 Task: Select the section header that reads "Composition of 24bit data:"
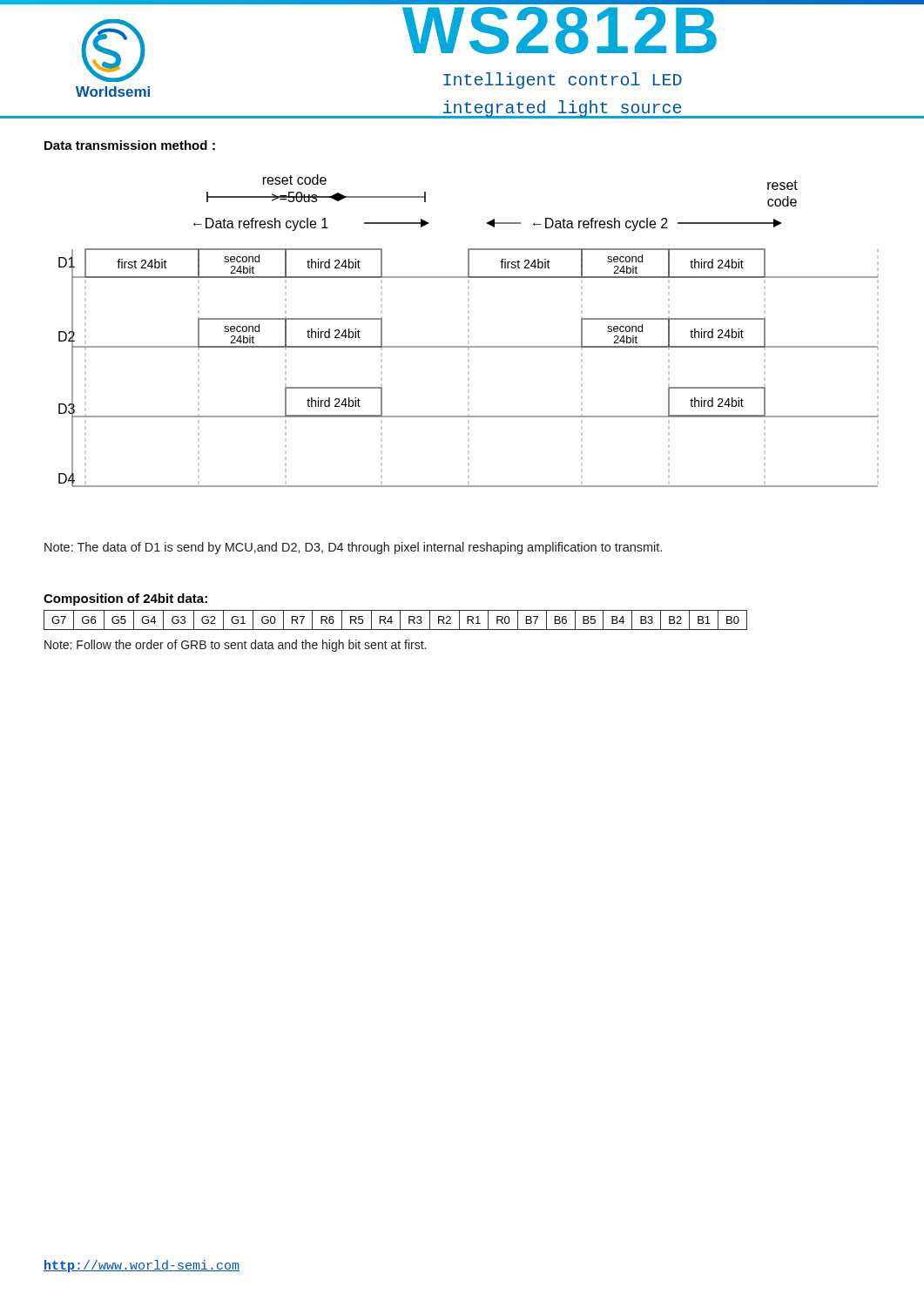[126, 598]
